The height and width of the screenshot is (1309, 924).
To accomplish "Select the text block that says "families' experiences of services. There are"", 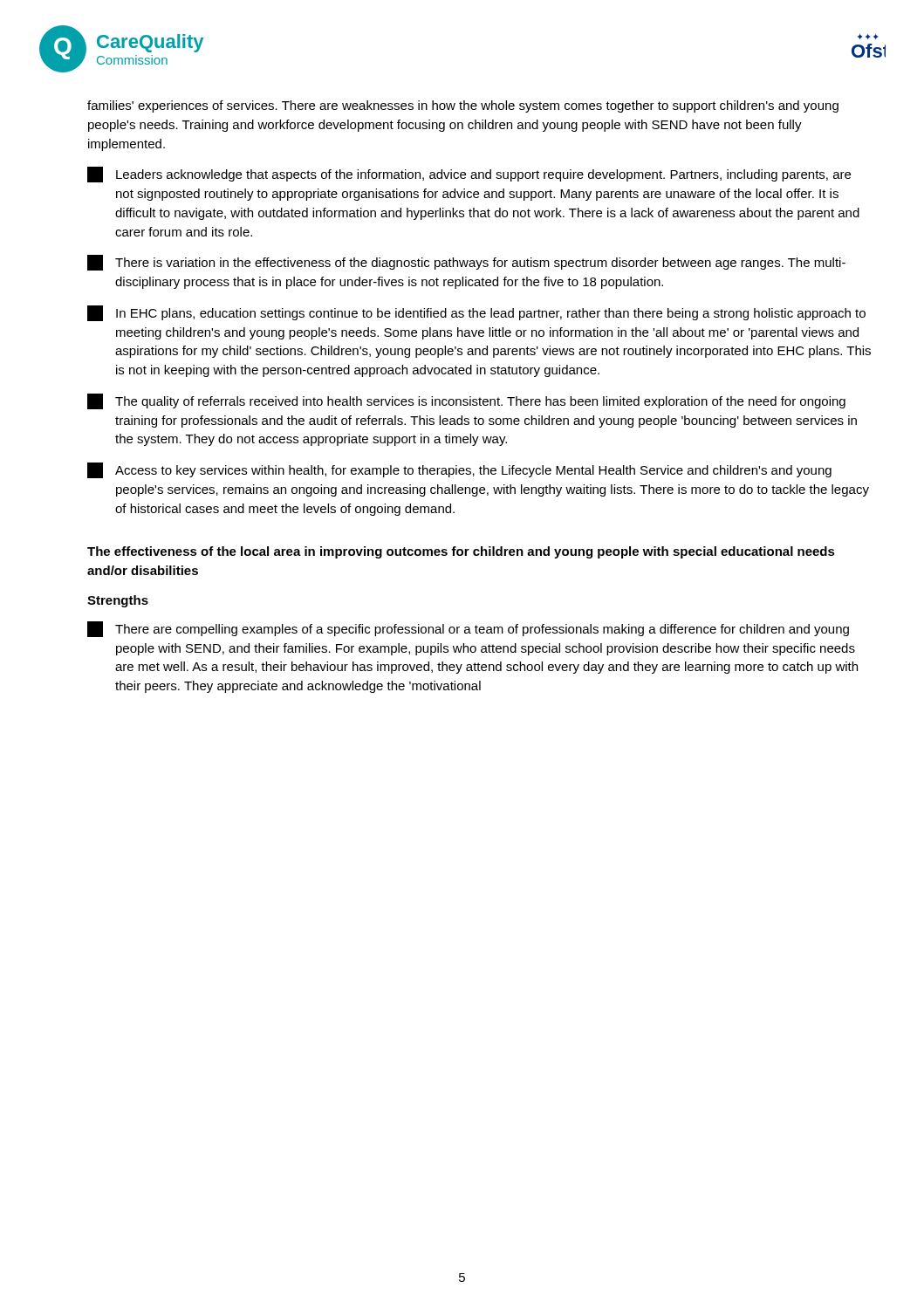I will click(x=463, y=124).
